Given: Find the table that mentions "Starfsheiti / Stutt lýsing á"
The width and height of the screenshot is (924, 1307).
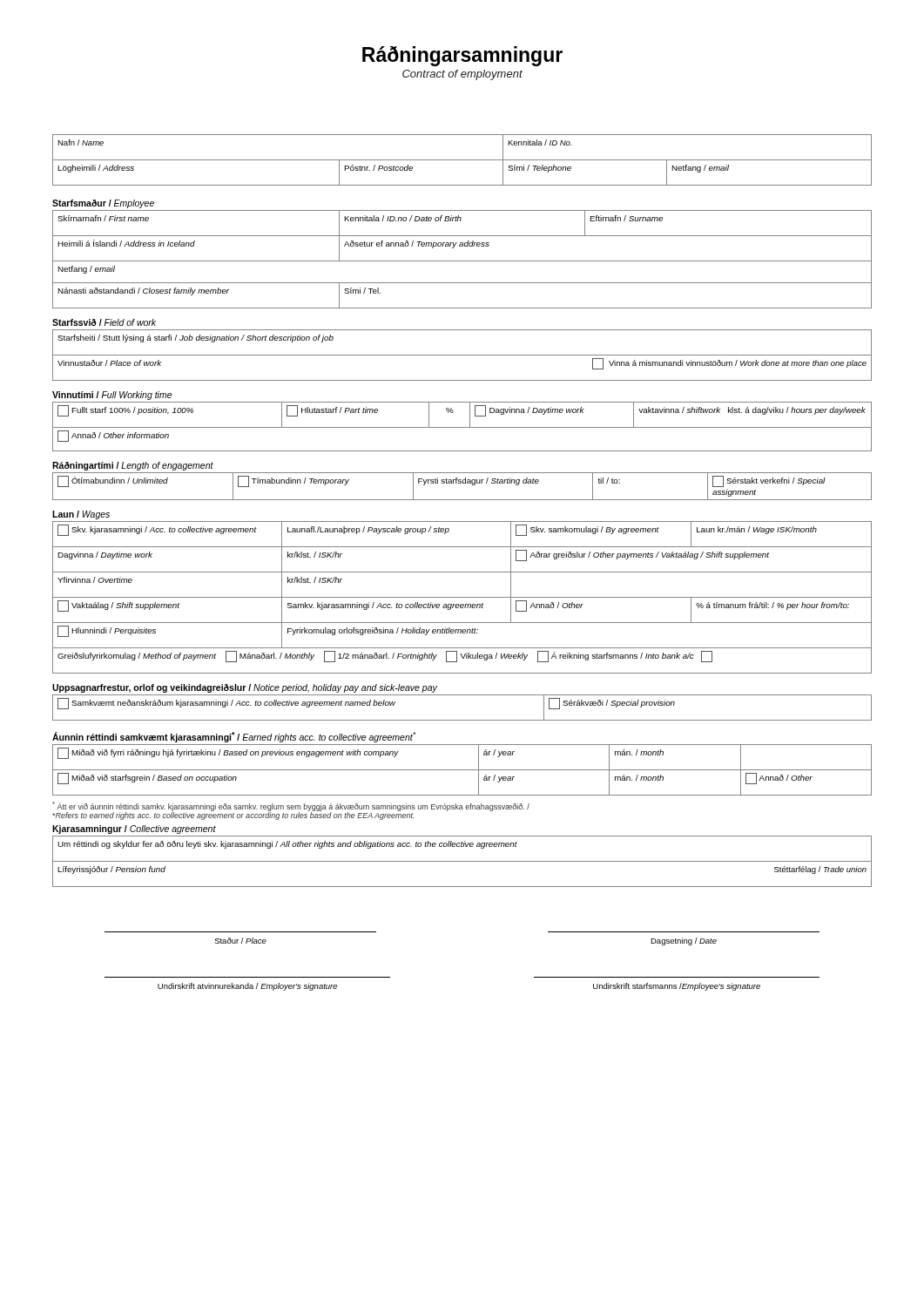Looking at the screenshot, I should pyautogui.click(x=462, y=355).
